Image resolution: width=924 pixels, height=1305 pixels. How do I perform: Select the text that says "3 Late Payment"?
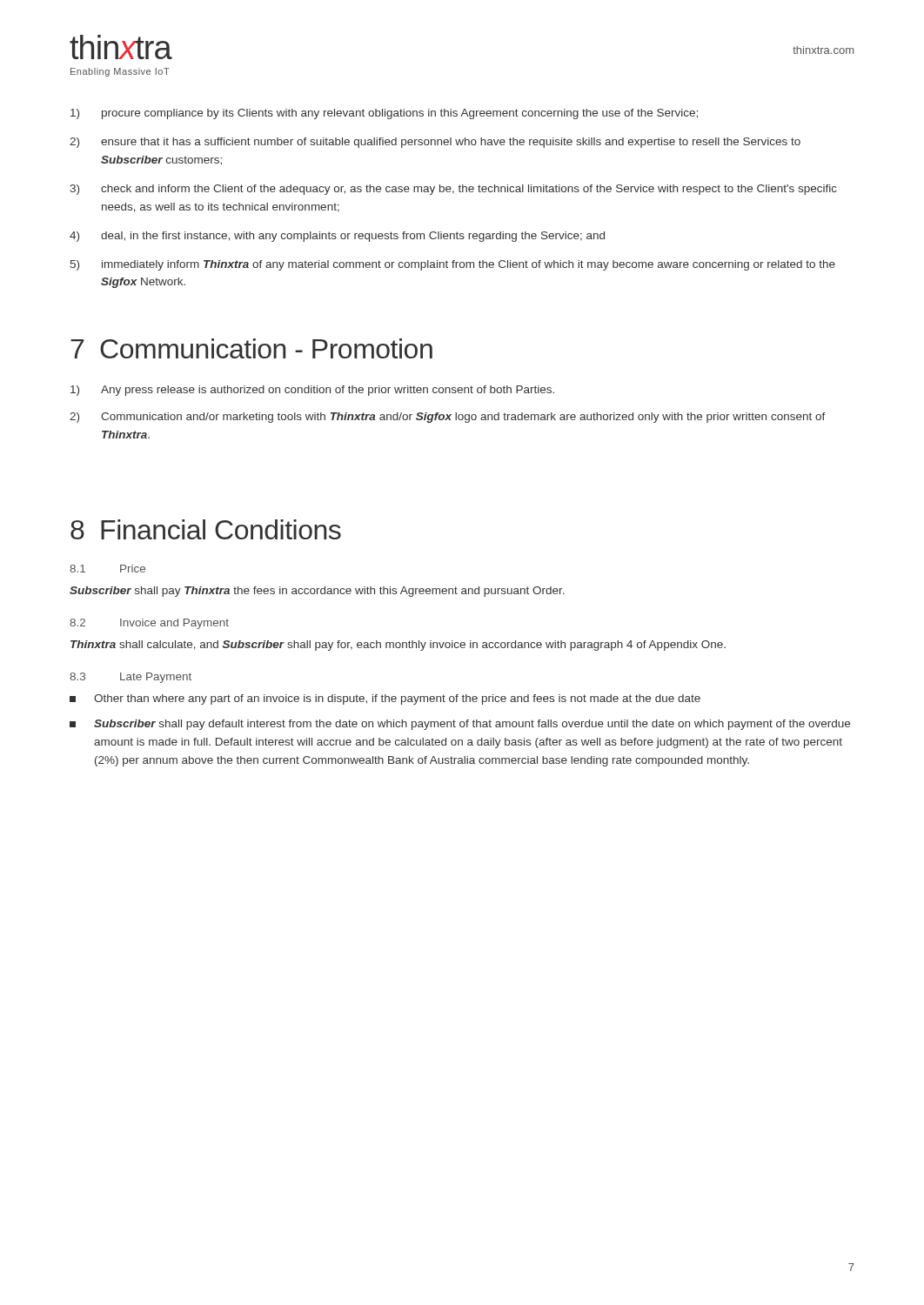pos(131,676)
